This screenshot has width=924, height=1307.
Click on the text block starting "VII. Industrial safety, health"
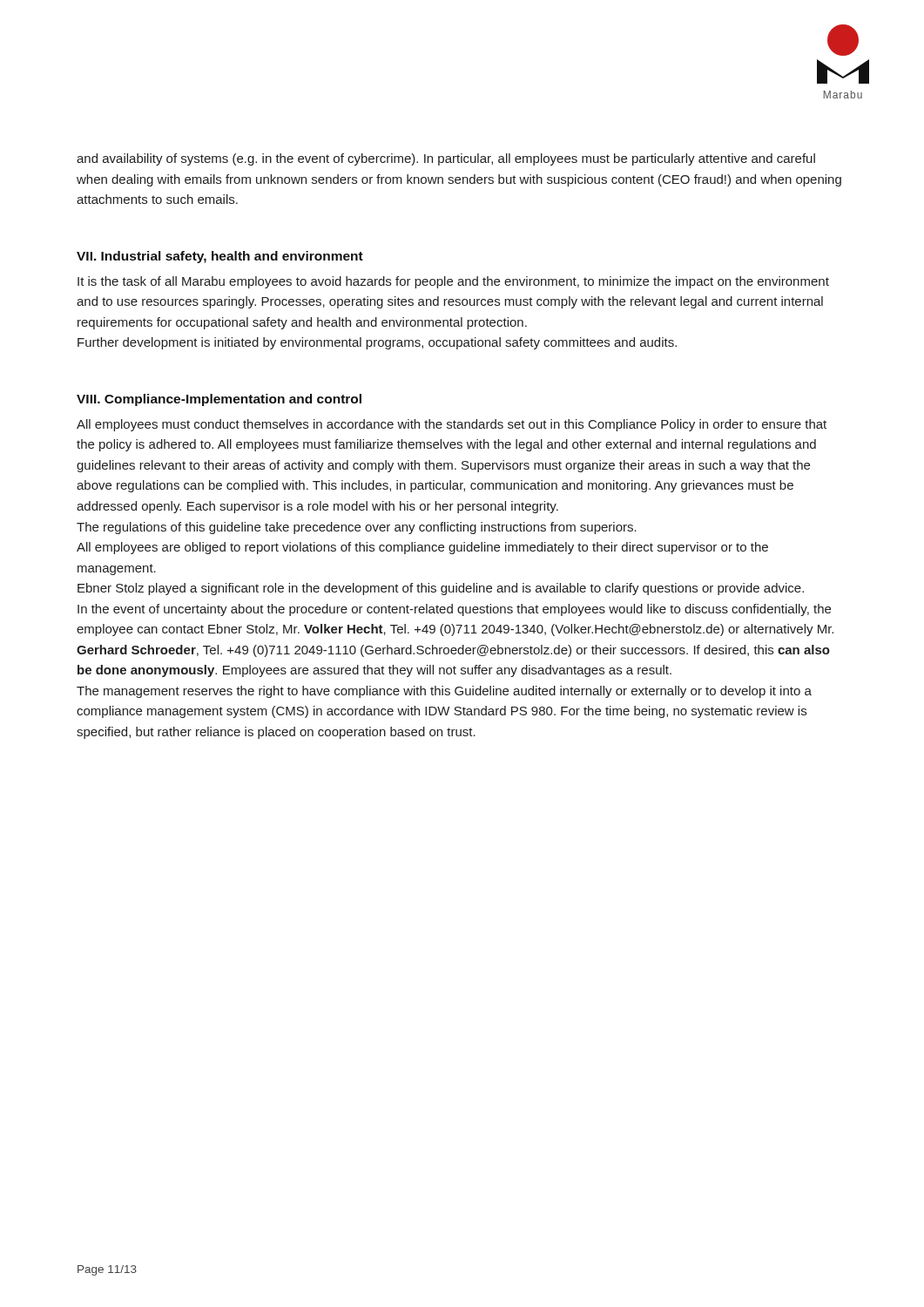coord(220,255)
